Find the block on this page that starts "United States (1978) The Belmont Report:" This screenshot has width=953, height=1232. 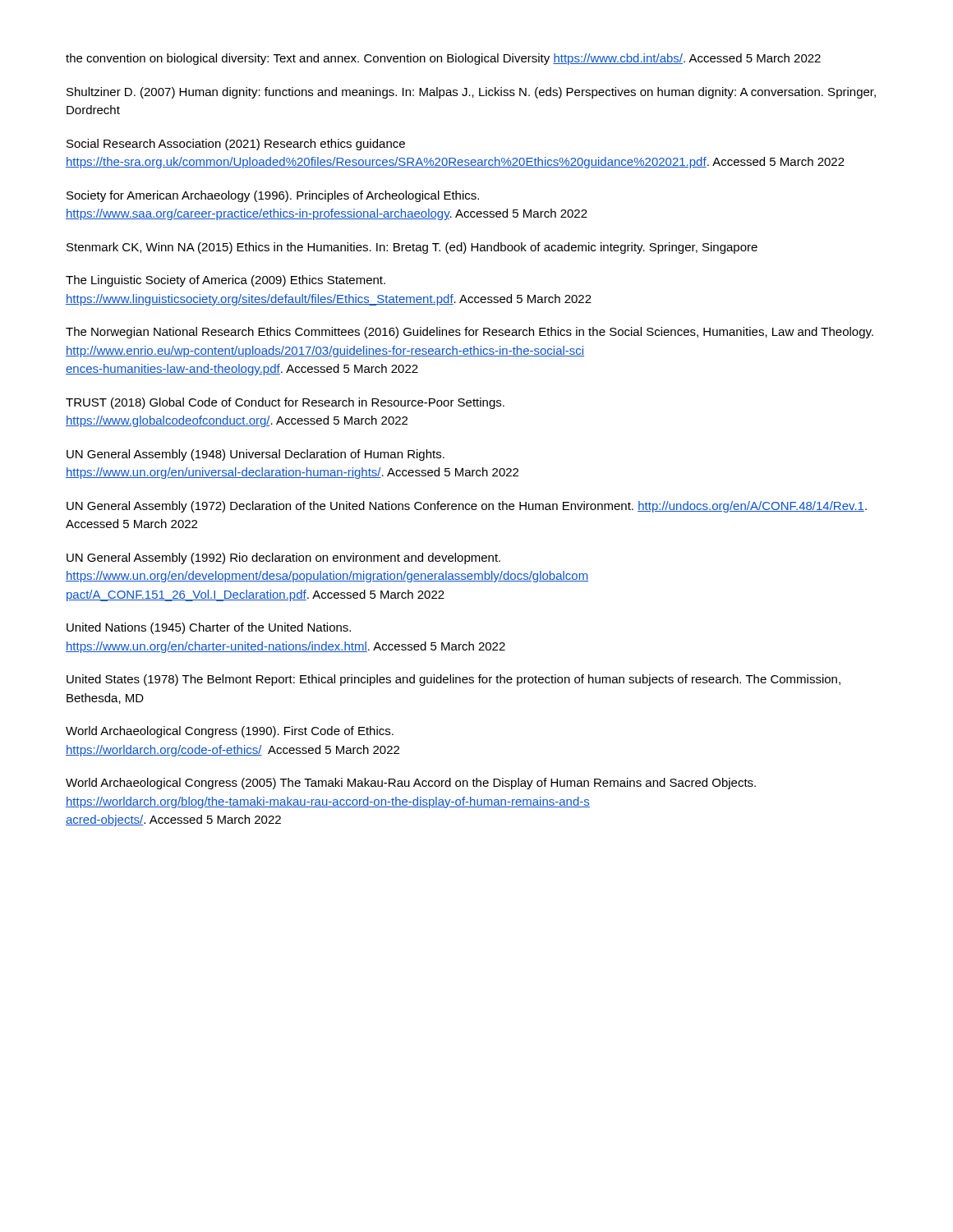(454, 688)
